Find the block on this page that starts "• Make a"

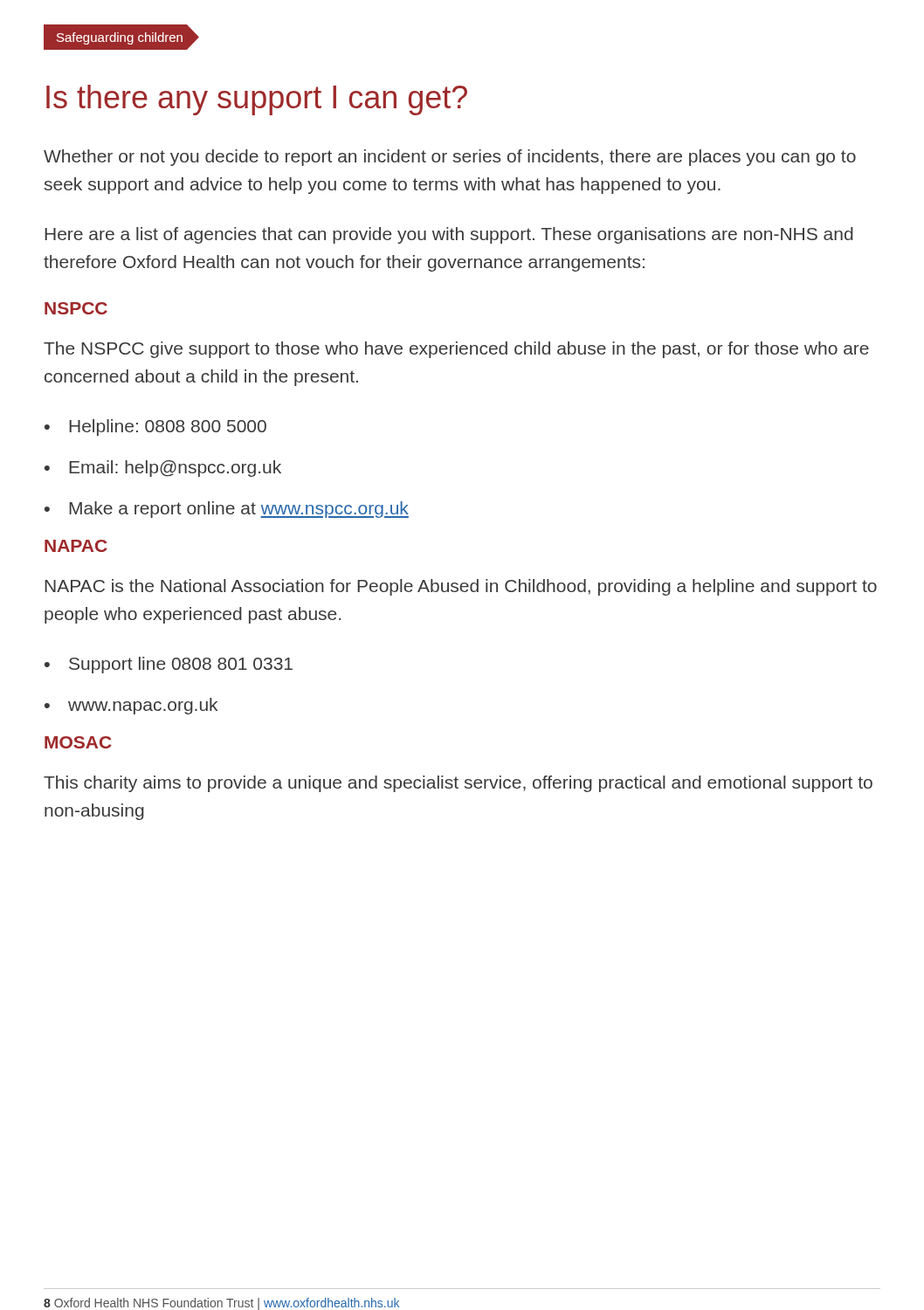(x=227, y=510)
